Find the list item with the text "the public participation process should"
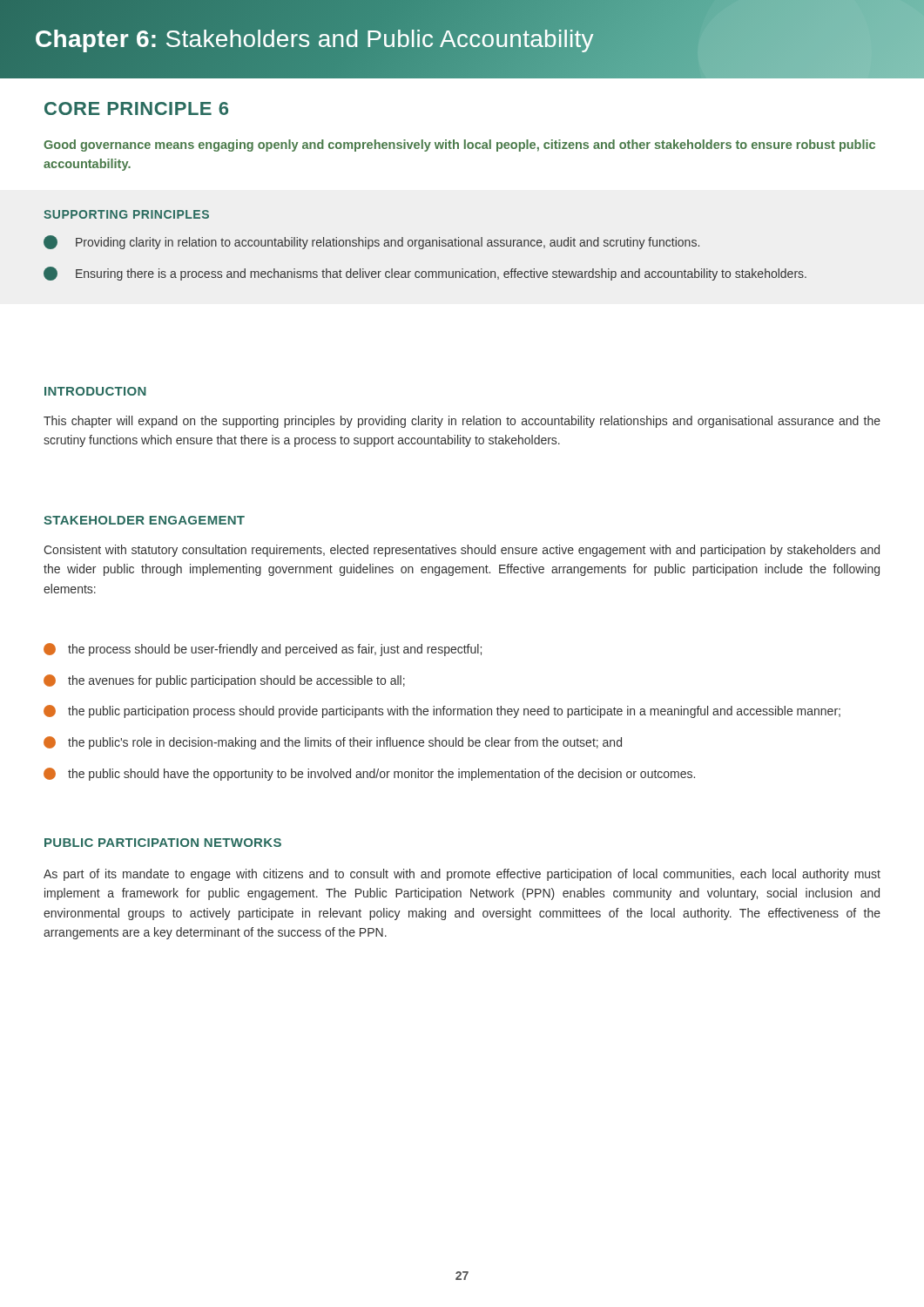924x1307 pixels. [x=462, y=712]
